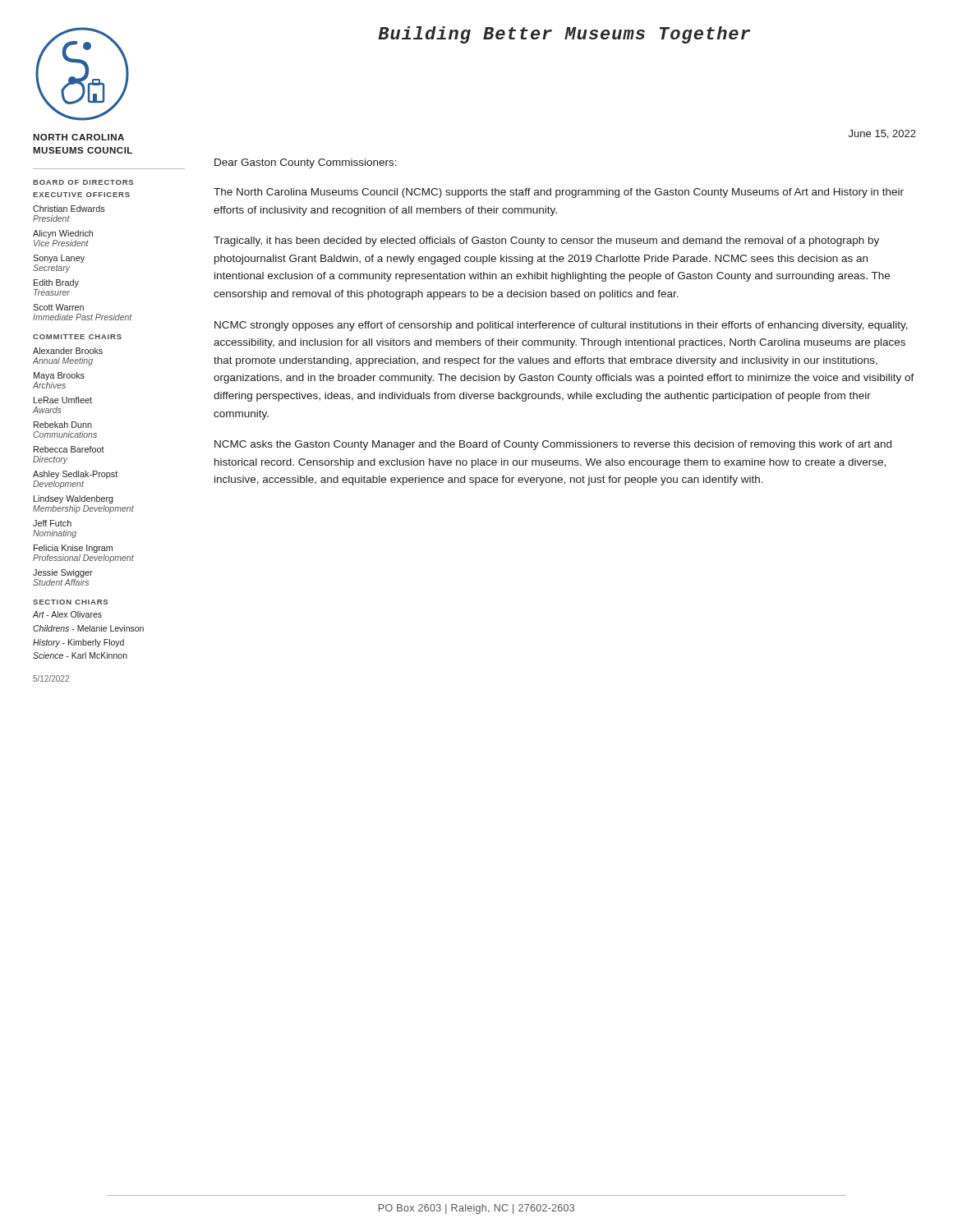Click on the list item with the text "Alicyn Wiedrich Vice"
This screenshot has width=953, height=1232.
click(x=63, y=234)
